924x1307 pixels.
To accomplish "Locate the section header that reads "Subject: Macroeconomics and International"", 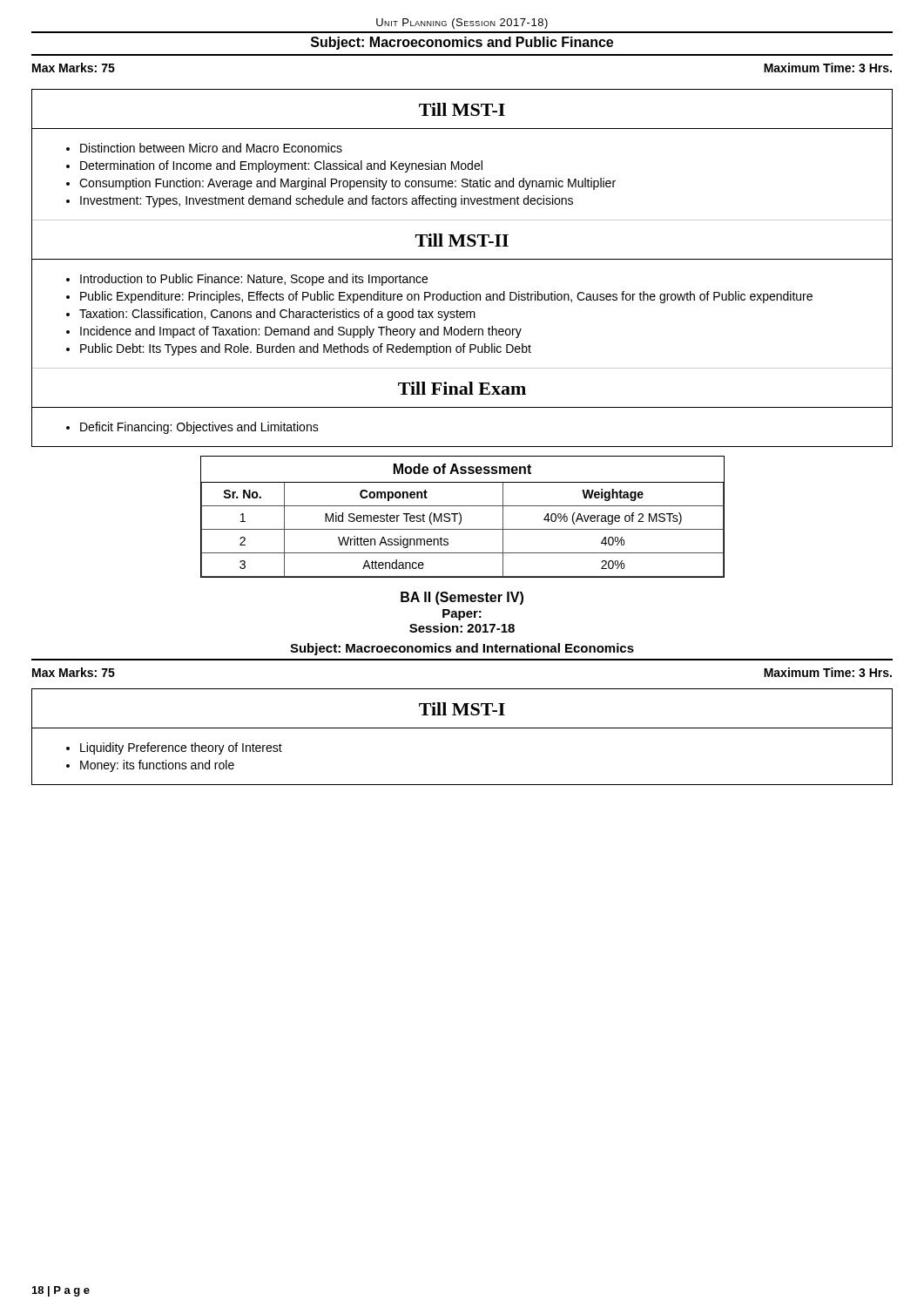I will point(462,648).
